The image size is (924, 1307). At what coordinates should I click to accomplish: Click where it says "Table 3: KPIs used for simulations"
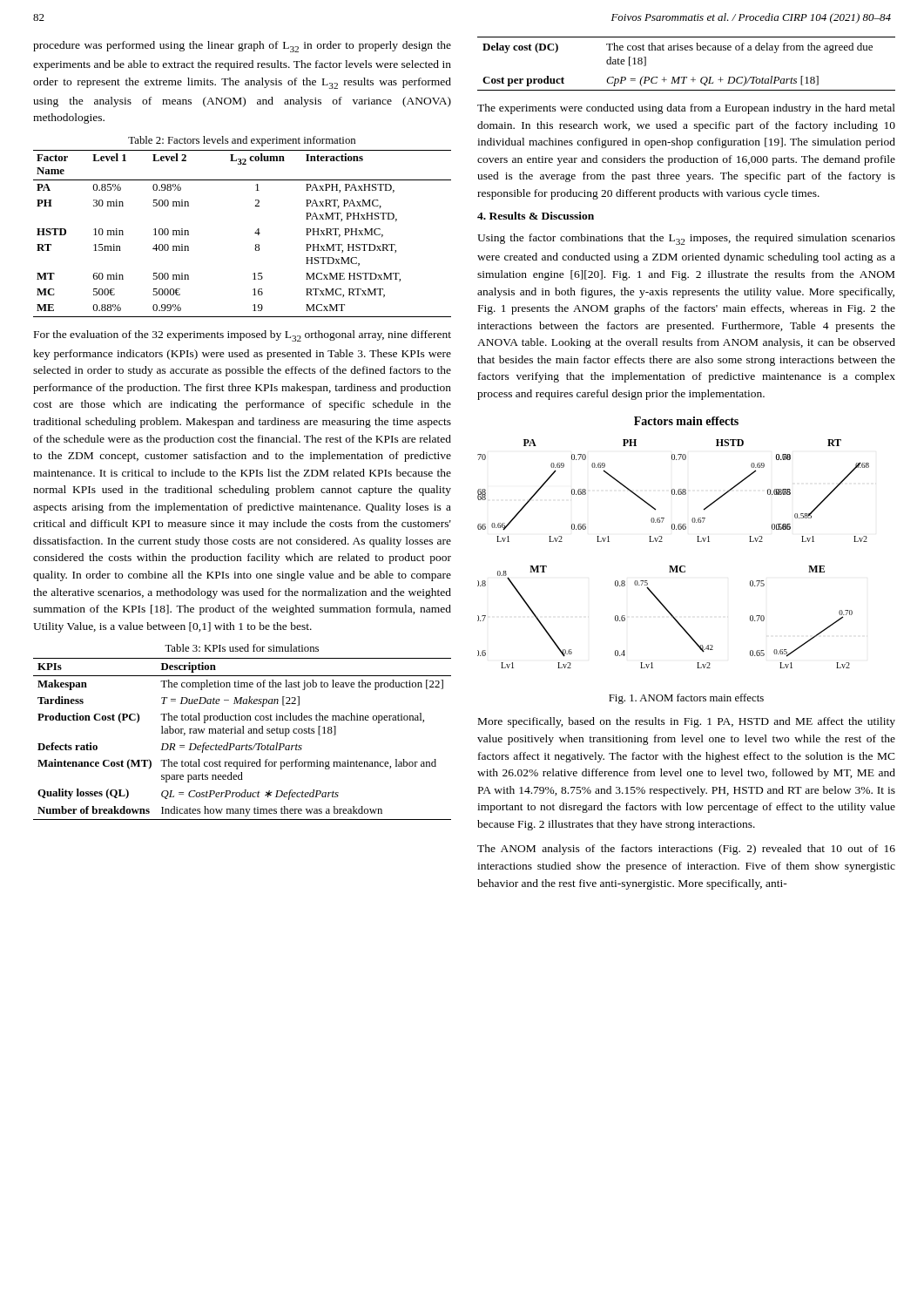tap(242, 648)
